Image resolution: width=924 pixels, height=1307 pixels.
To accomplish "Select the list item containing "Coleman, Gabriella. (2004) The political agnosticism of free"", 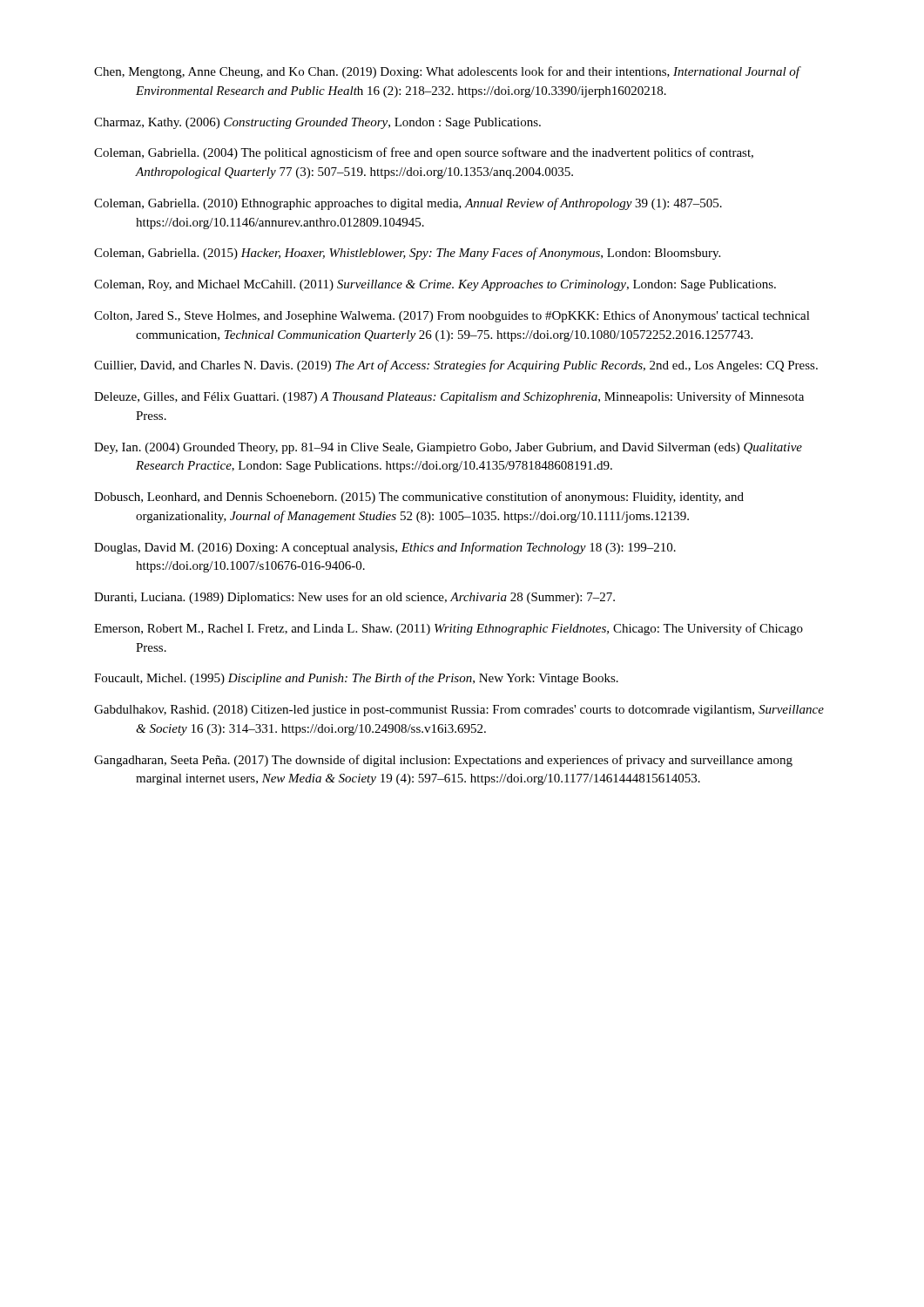I will 424,162.
